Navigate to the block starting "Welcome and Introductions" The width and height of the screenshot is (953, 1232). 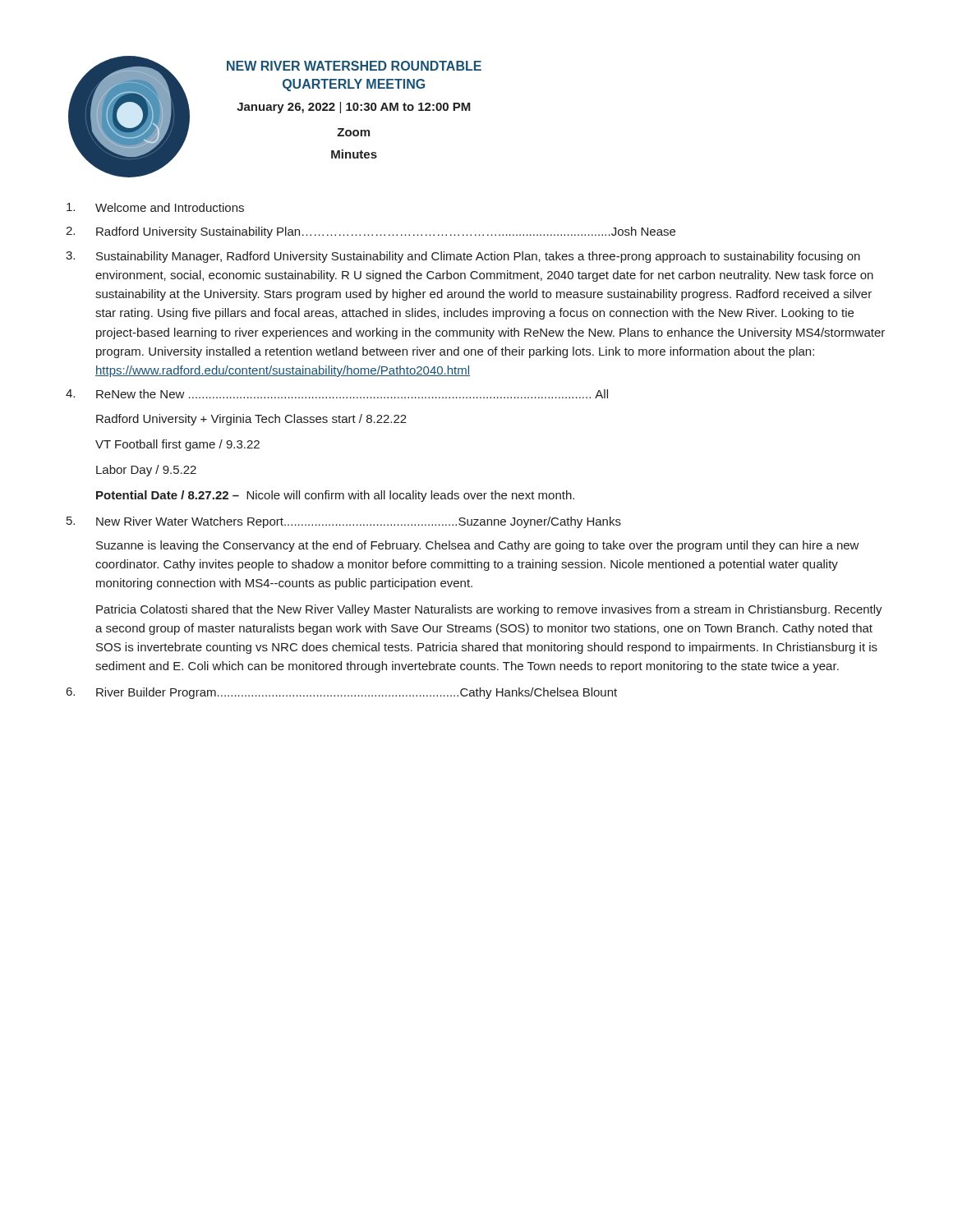(x=155, y=207)
